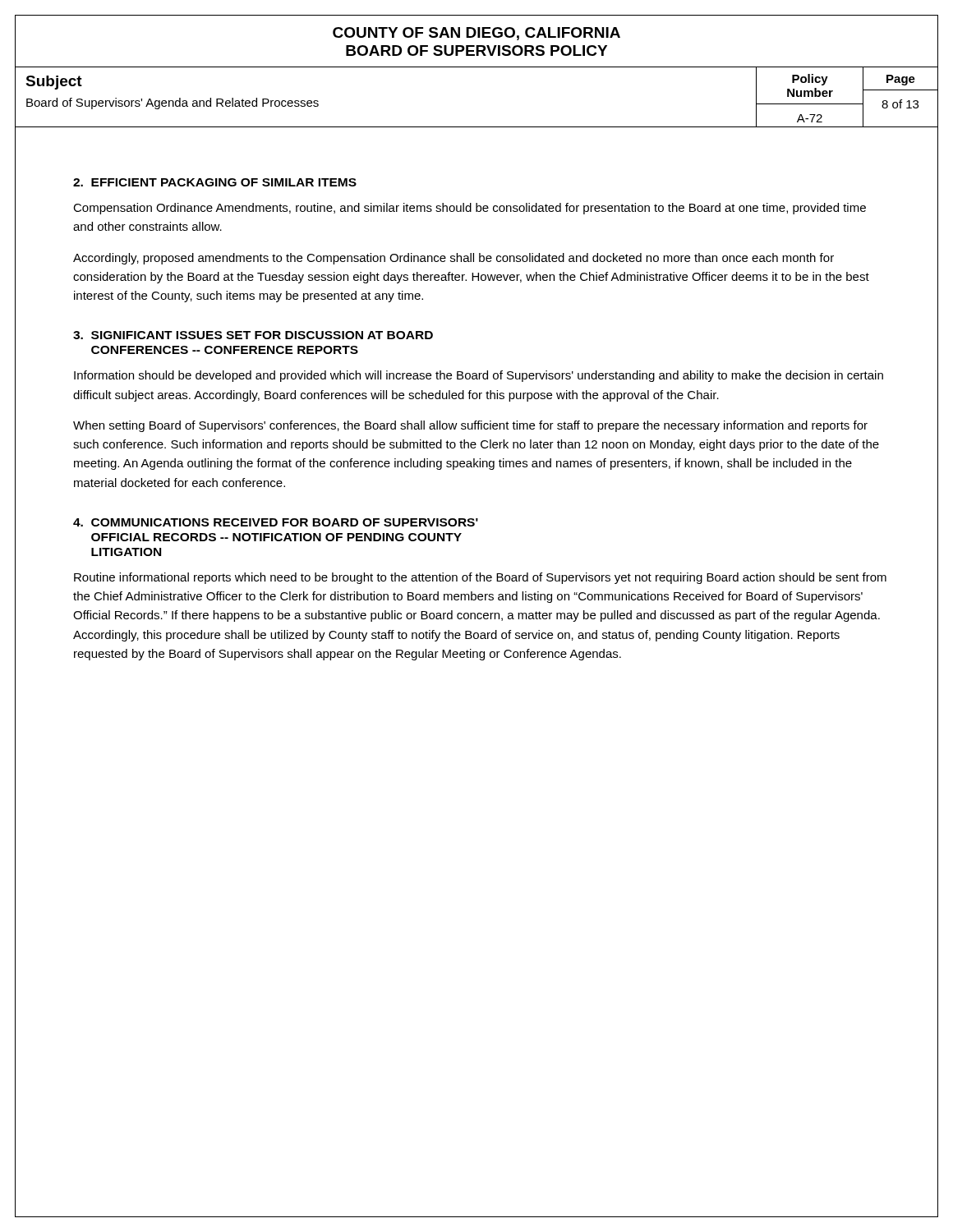This screenshot has width=953, height=1232.
Task: Find the table that mentions "Subject Board of Supervisors' Agenda"
Action: (x=476, y=97)
